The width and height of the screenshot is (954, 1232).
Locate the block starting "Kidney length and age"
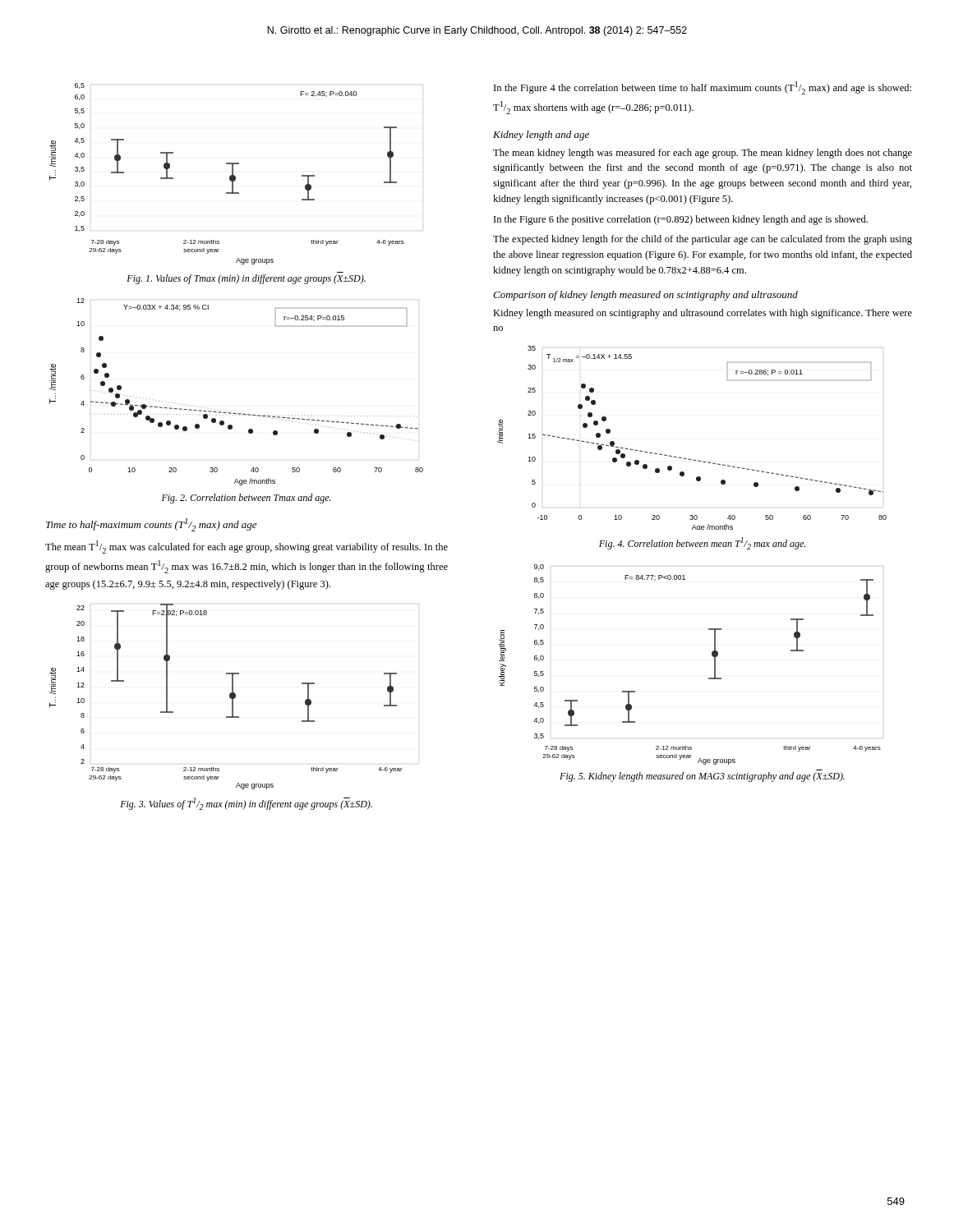pos(541,134)
